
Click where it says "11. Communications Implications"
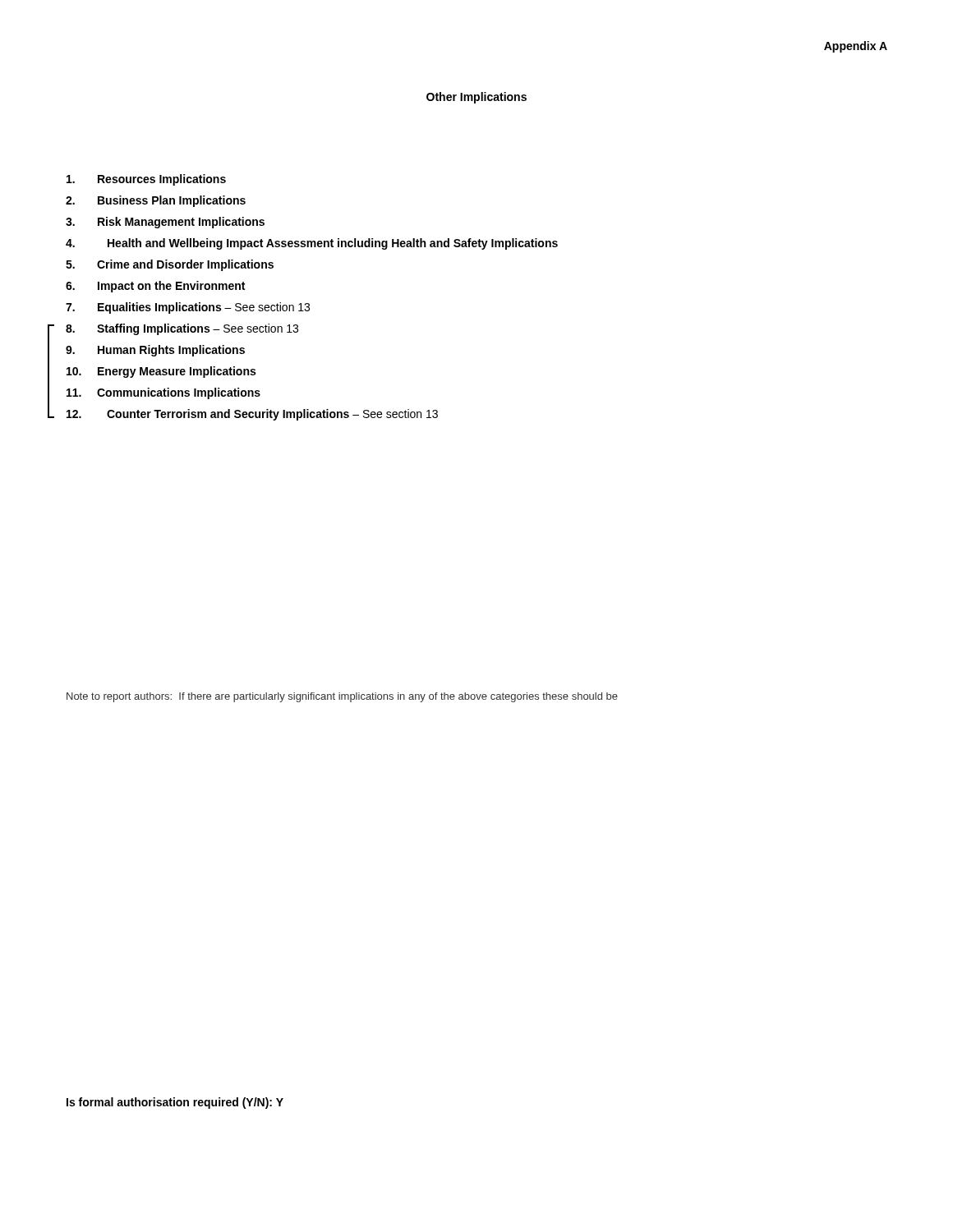163,393
